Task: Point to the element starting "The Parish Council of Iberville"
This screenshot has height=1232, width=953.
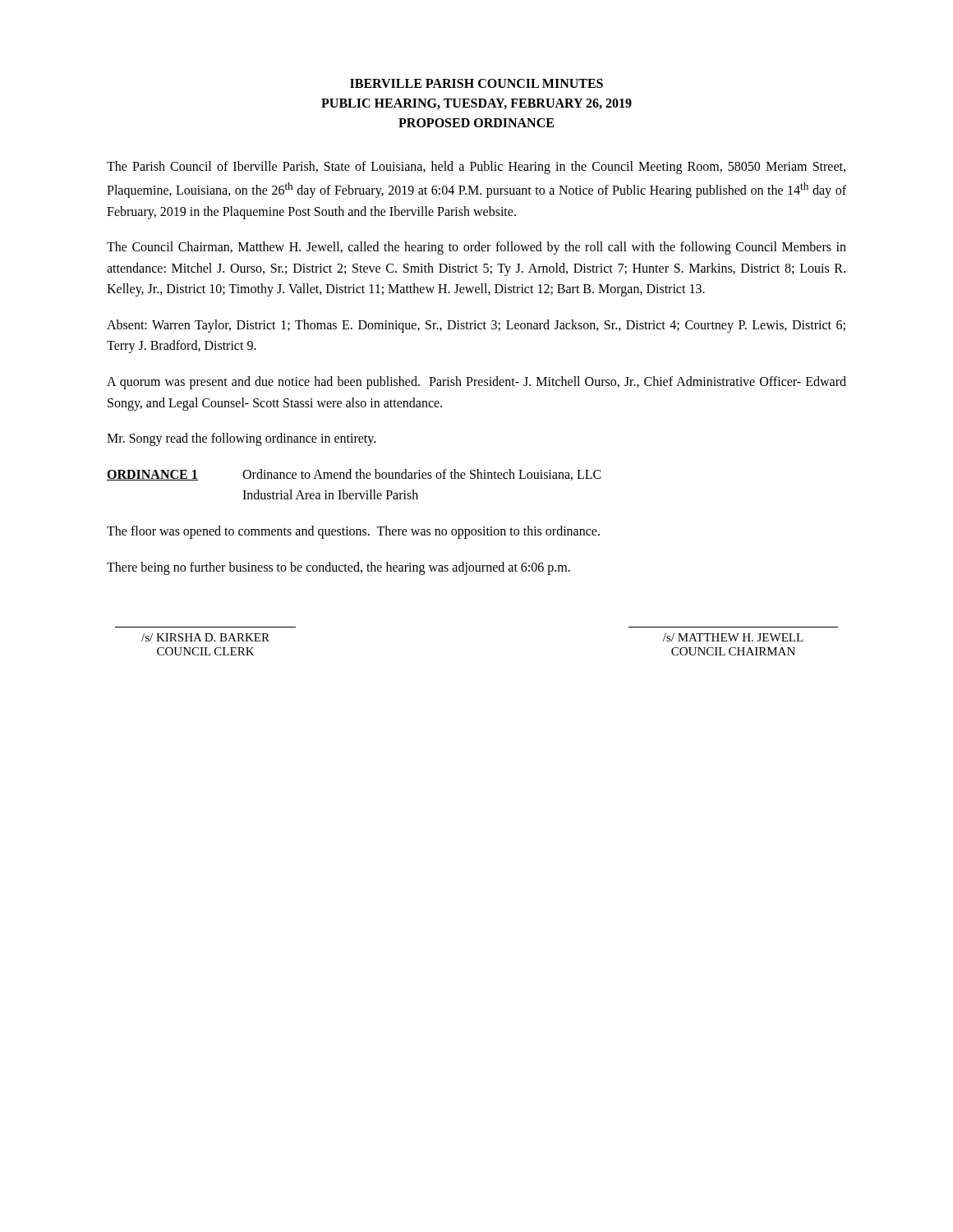Action: pyautogui.click(x=476, y=189)
